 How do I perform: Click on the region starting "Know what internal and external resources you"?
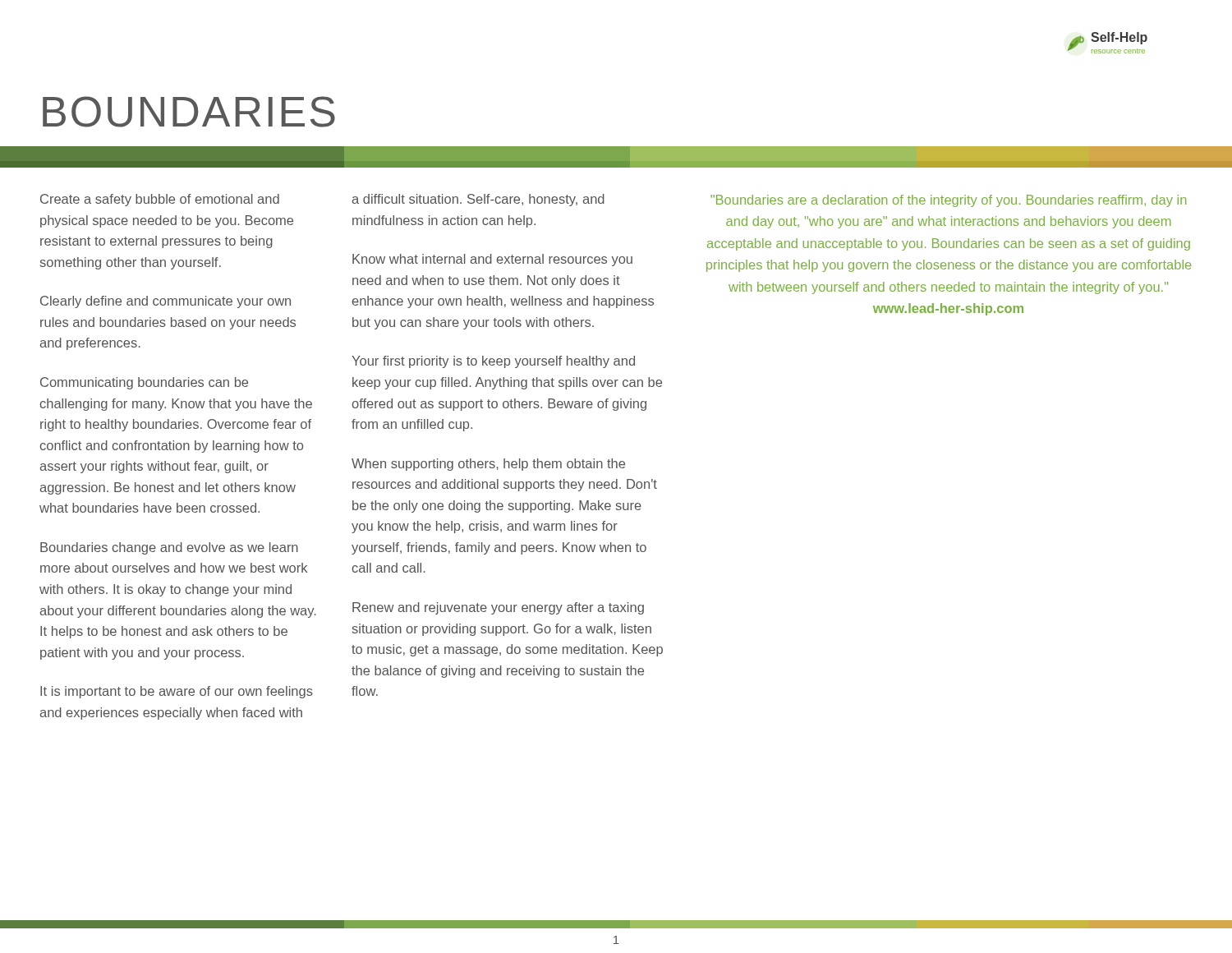pos(503,290)
